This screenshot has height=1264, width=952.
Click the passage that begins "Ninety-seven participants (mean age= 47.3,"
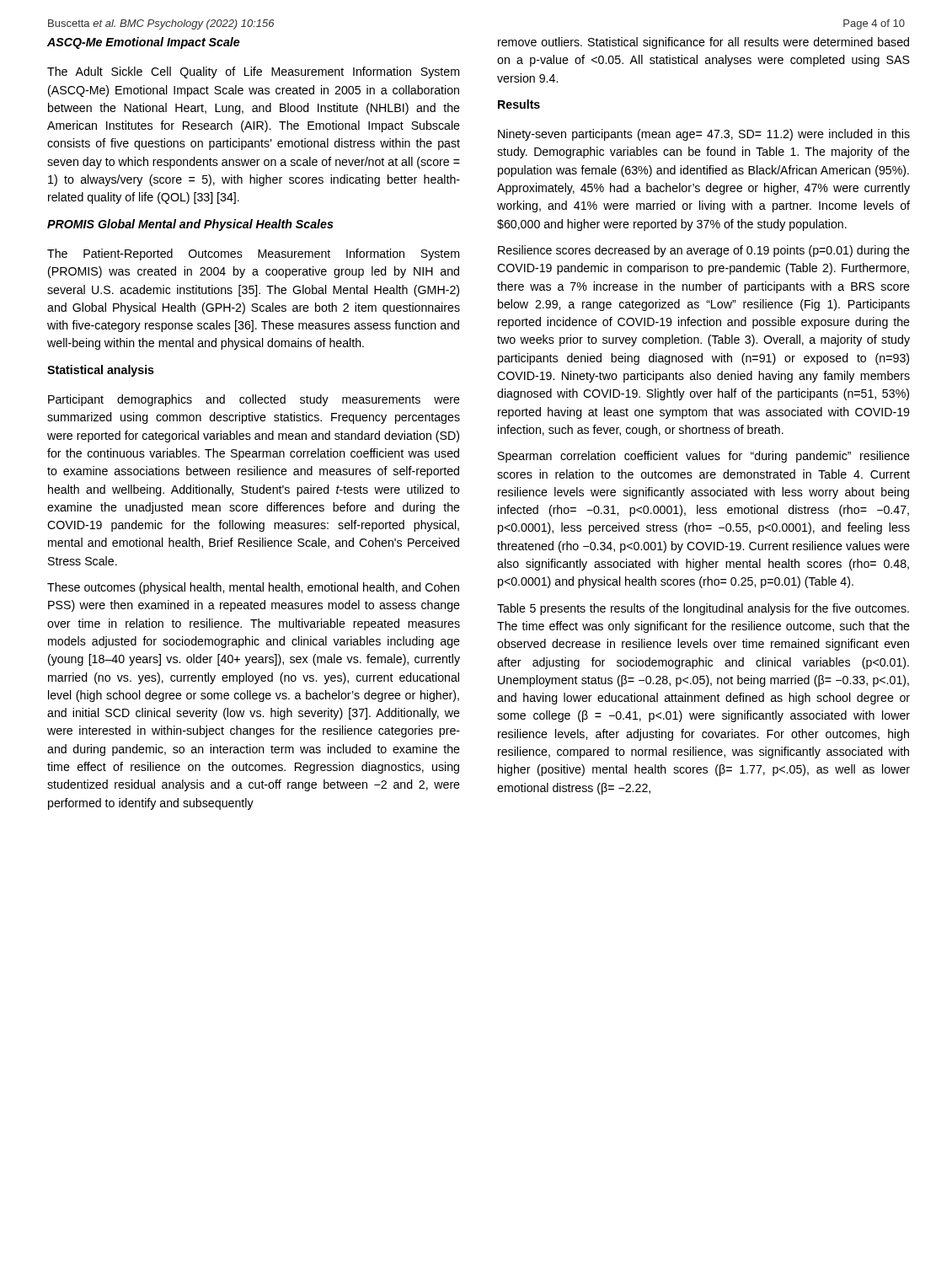pos(703,180)
